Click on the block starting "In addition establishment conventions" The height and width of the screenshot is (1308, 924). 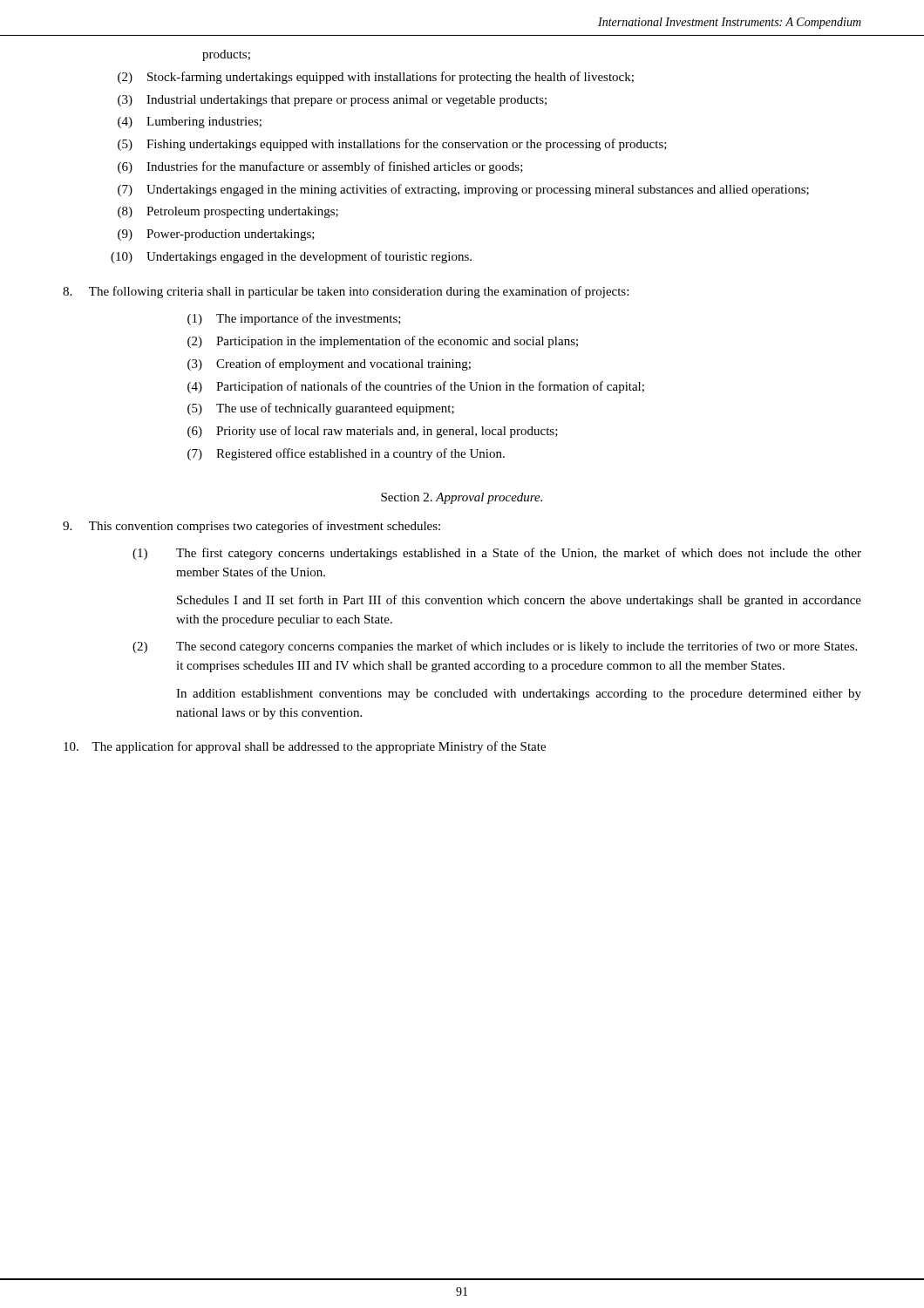519,703
